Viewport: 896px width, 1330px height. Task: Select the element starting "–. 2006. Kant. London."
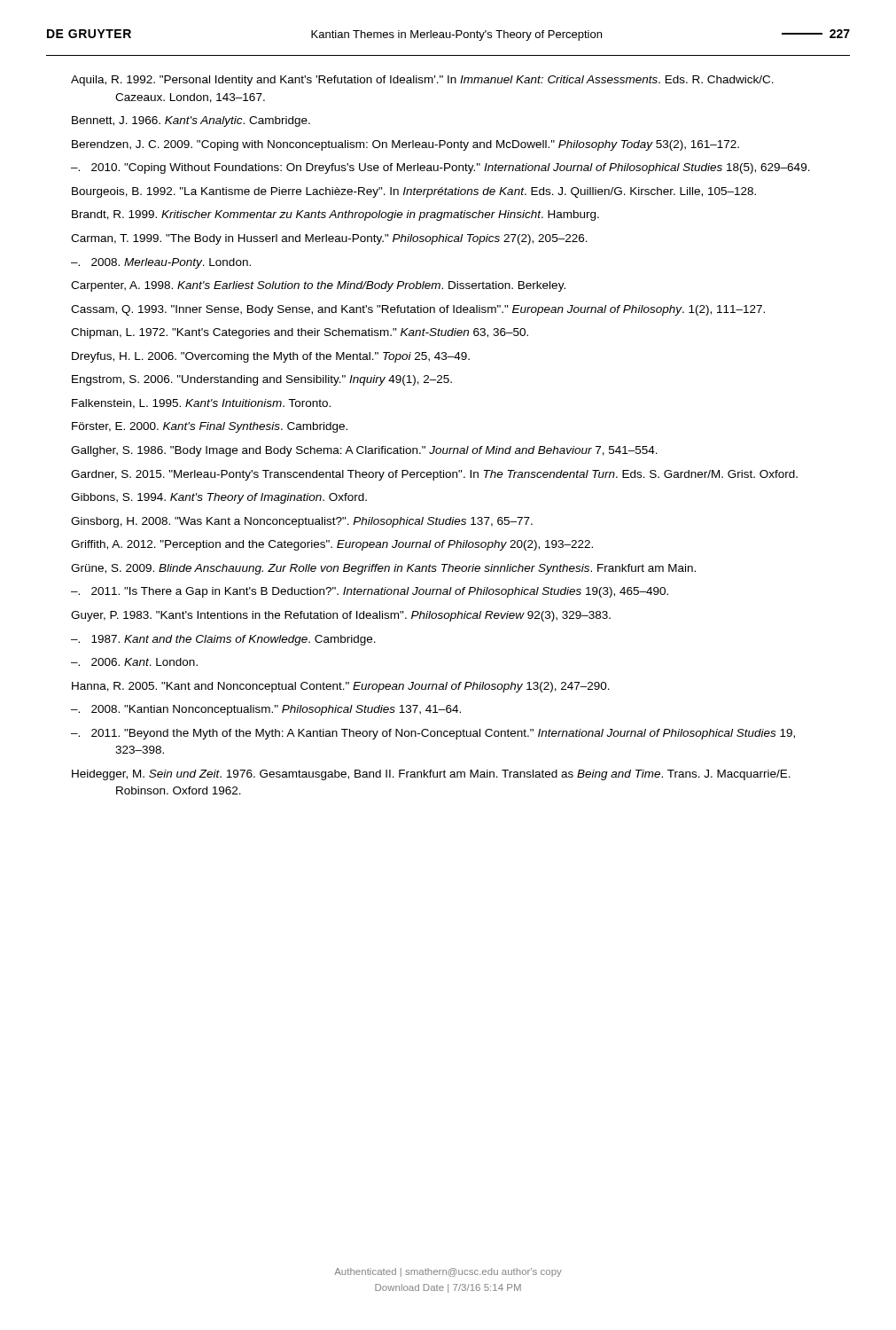click(x=135, y=662)
